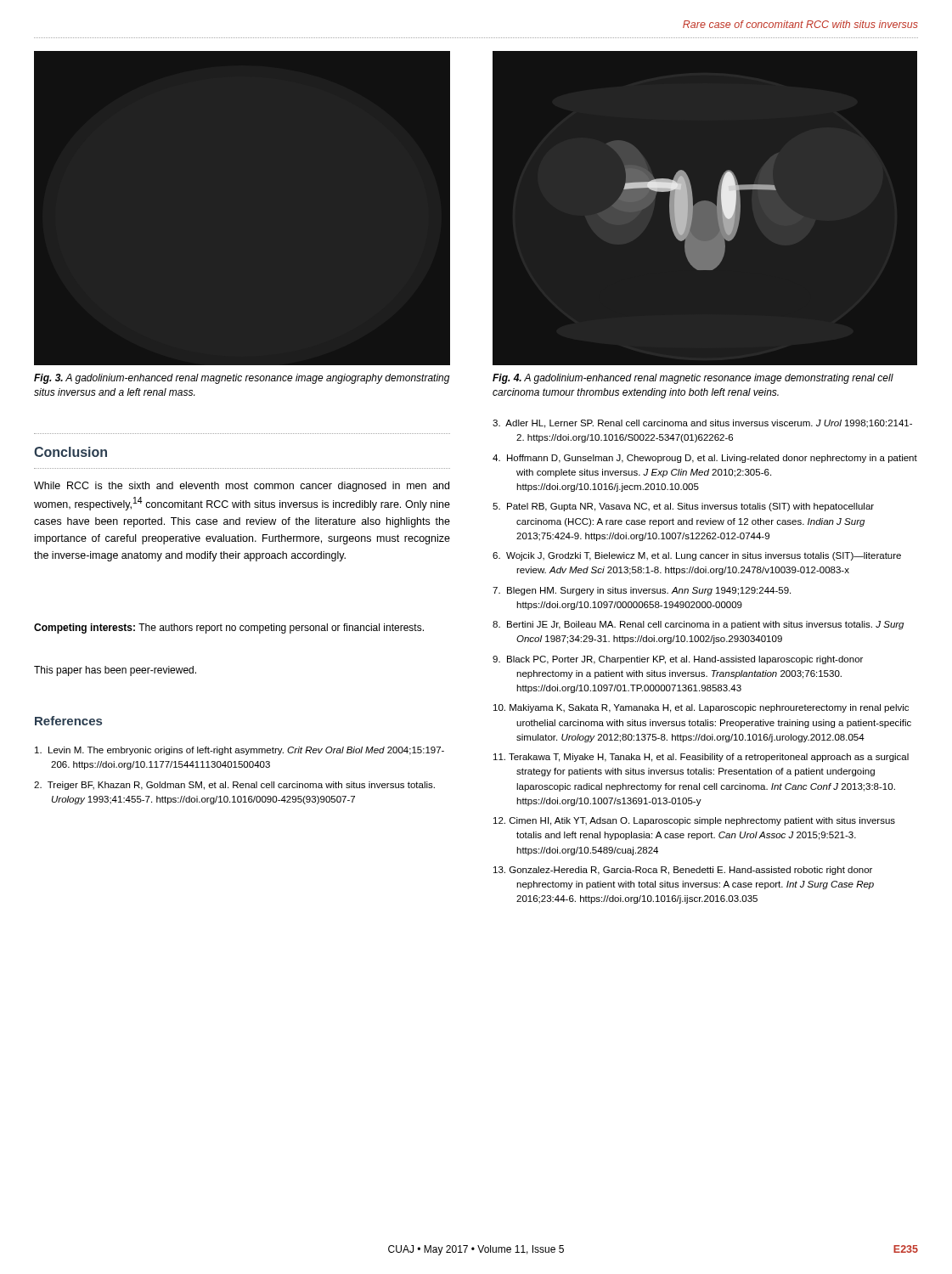Point to the passage starting "11. Terakawa T, Miyake H, Tanaka"
Image resolution: width=952 pixels, height=1274 pixels.
[701, 779]
